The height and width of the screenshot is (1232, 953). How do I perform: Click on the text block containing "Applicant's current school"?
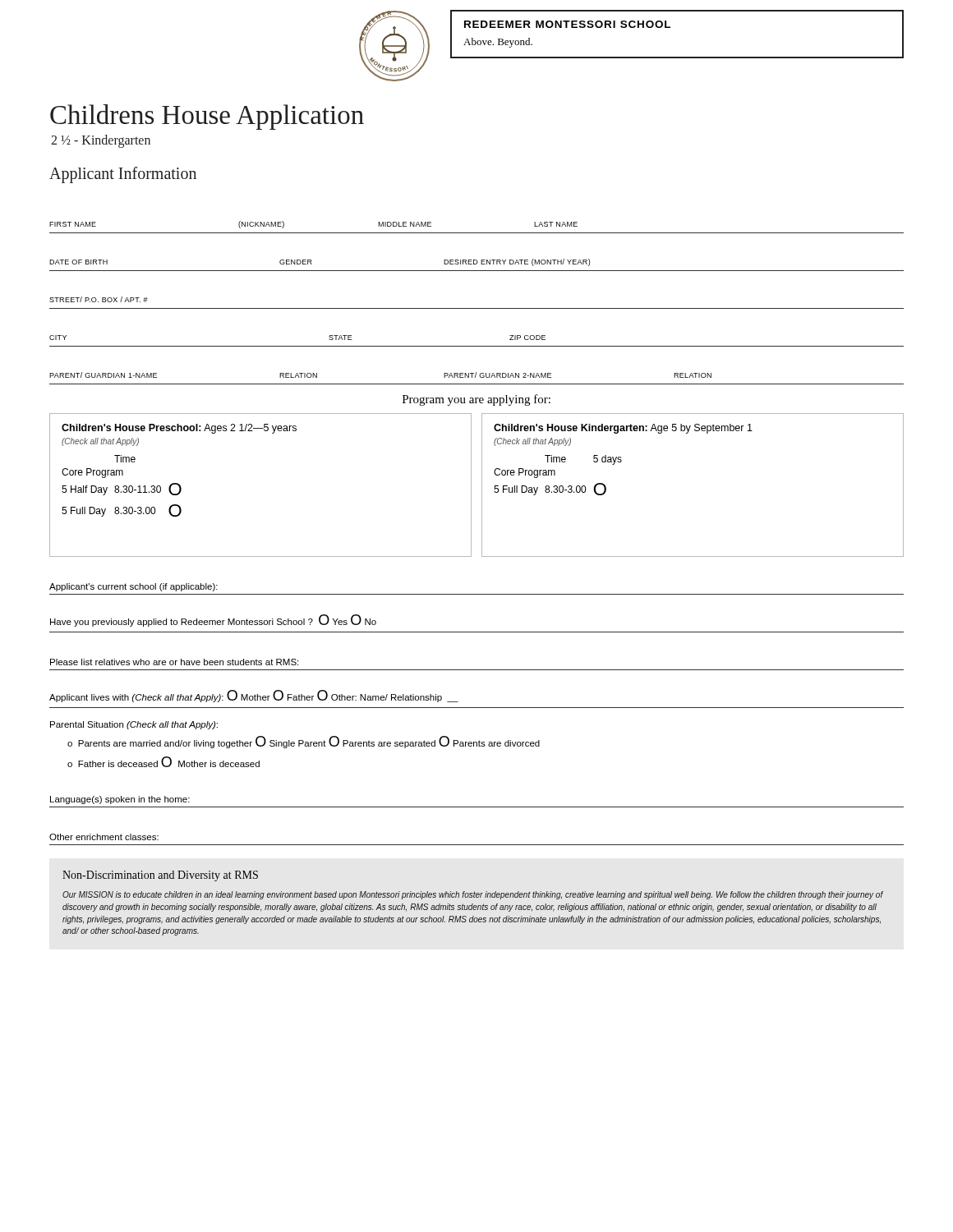tap(135, 586)
